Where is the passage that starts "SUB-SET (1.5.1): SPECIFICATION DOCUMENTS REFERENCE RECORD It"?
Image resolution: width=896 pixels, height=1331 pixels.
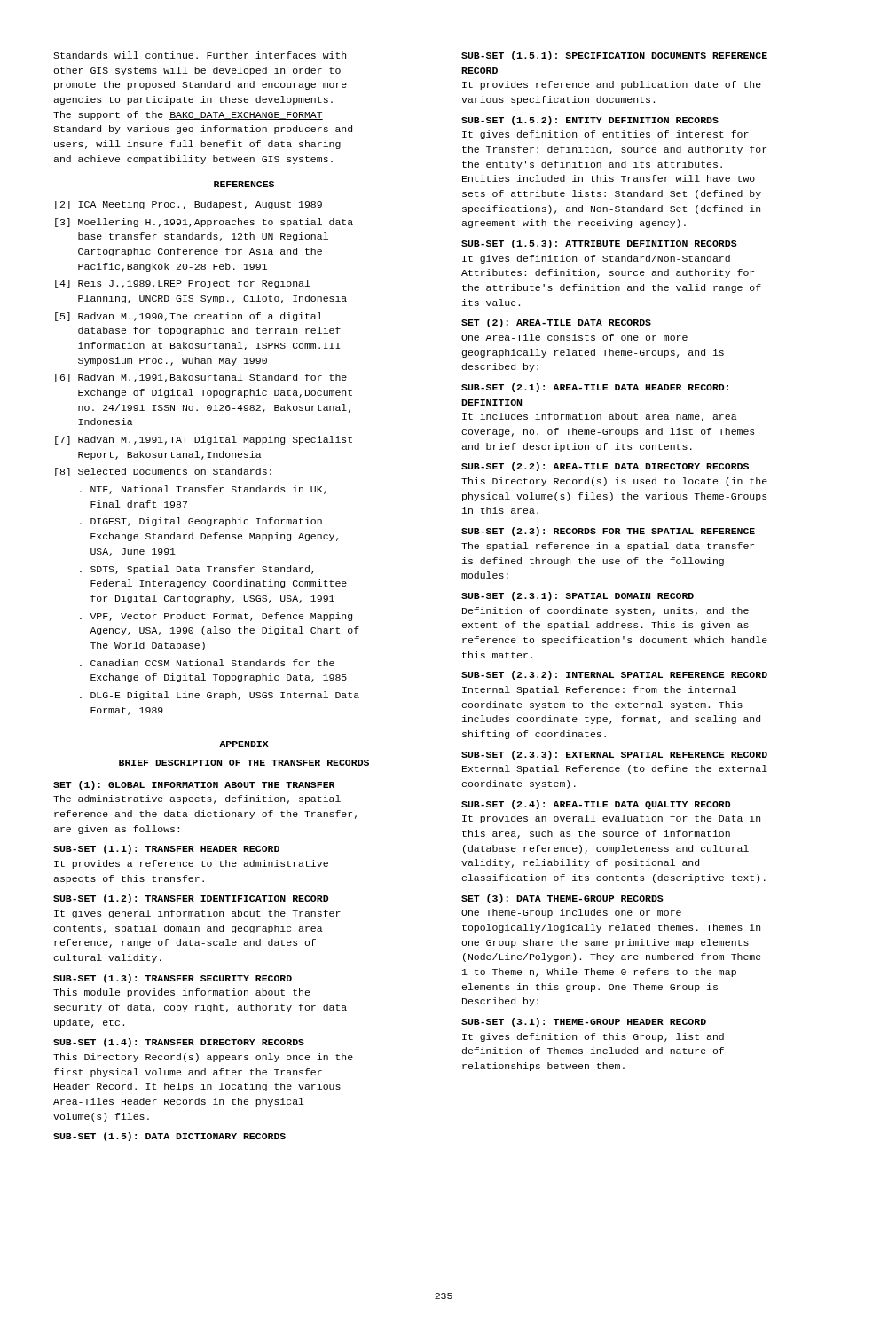tap(614, 78)
